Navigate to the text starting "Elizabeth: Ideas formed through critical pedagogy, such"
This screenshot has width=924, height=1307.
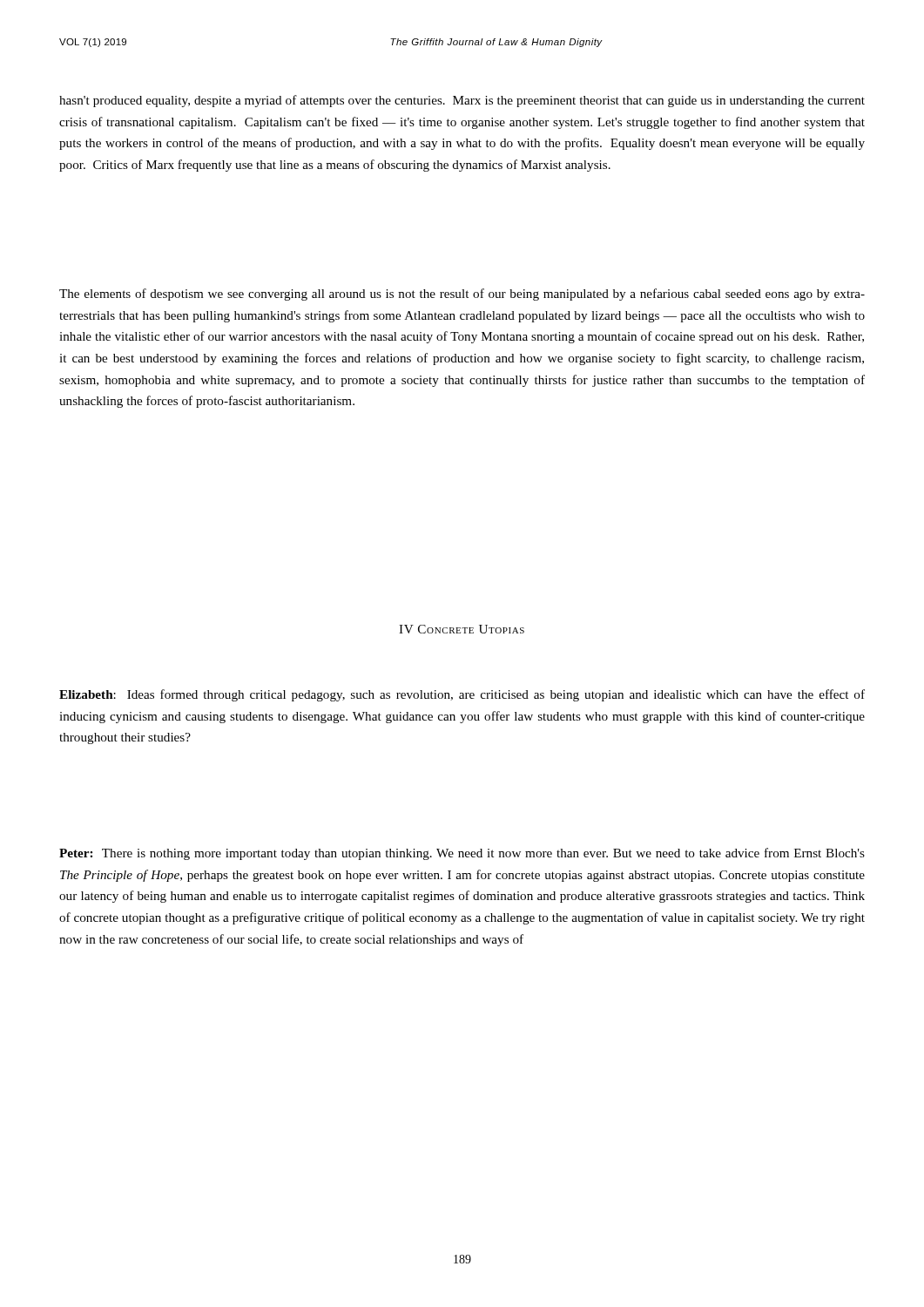pyautogui.click(x=462, y=716)
